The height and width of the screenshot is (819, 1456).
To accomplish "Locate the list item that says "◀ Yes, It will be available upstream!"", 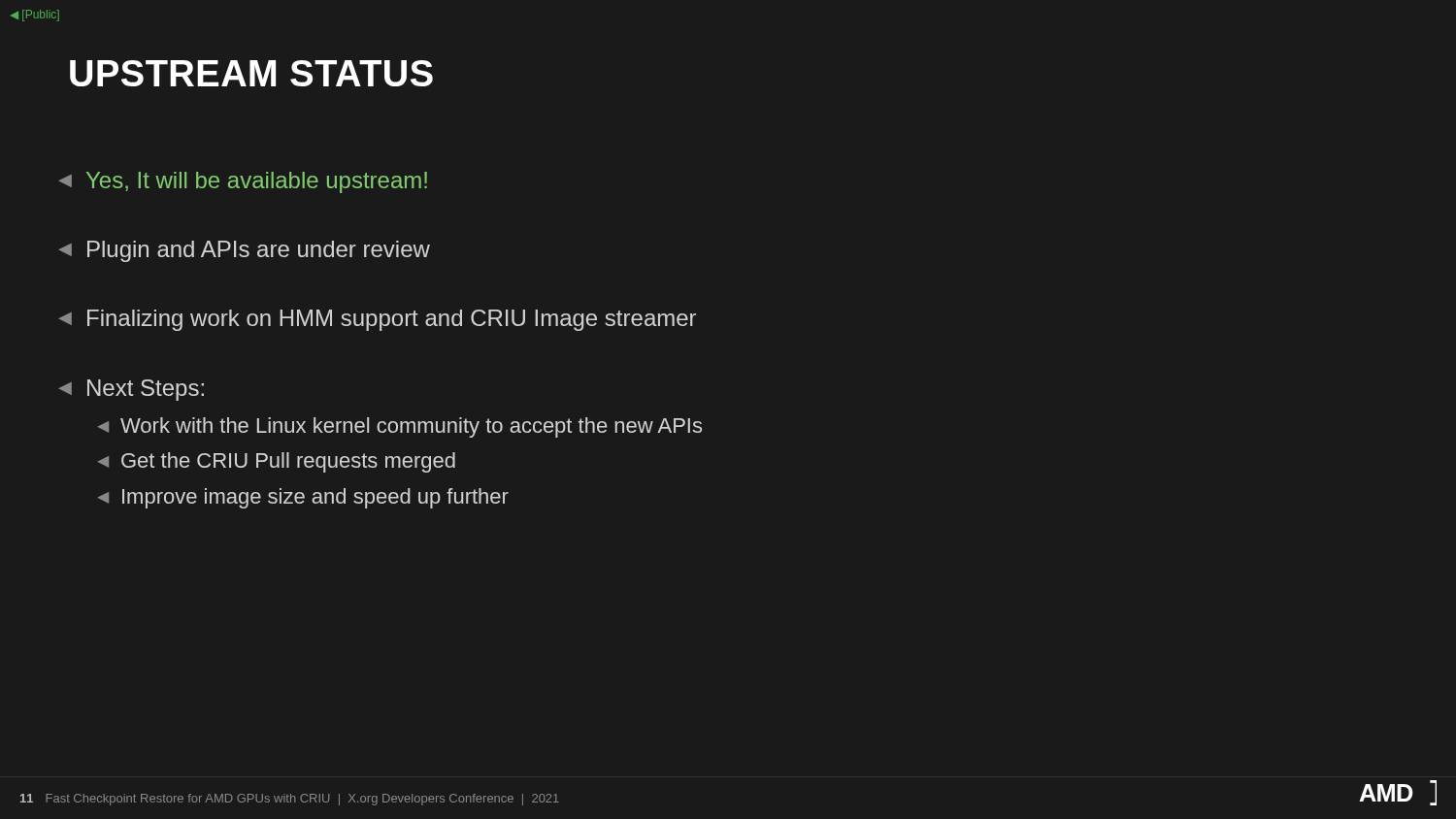I will click(244, 180).
